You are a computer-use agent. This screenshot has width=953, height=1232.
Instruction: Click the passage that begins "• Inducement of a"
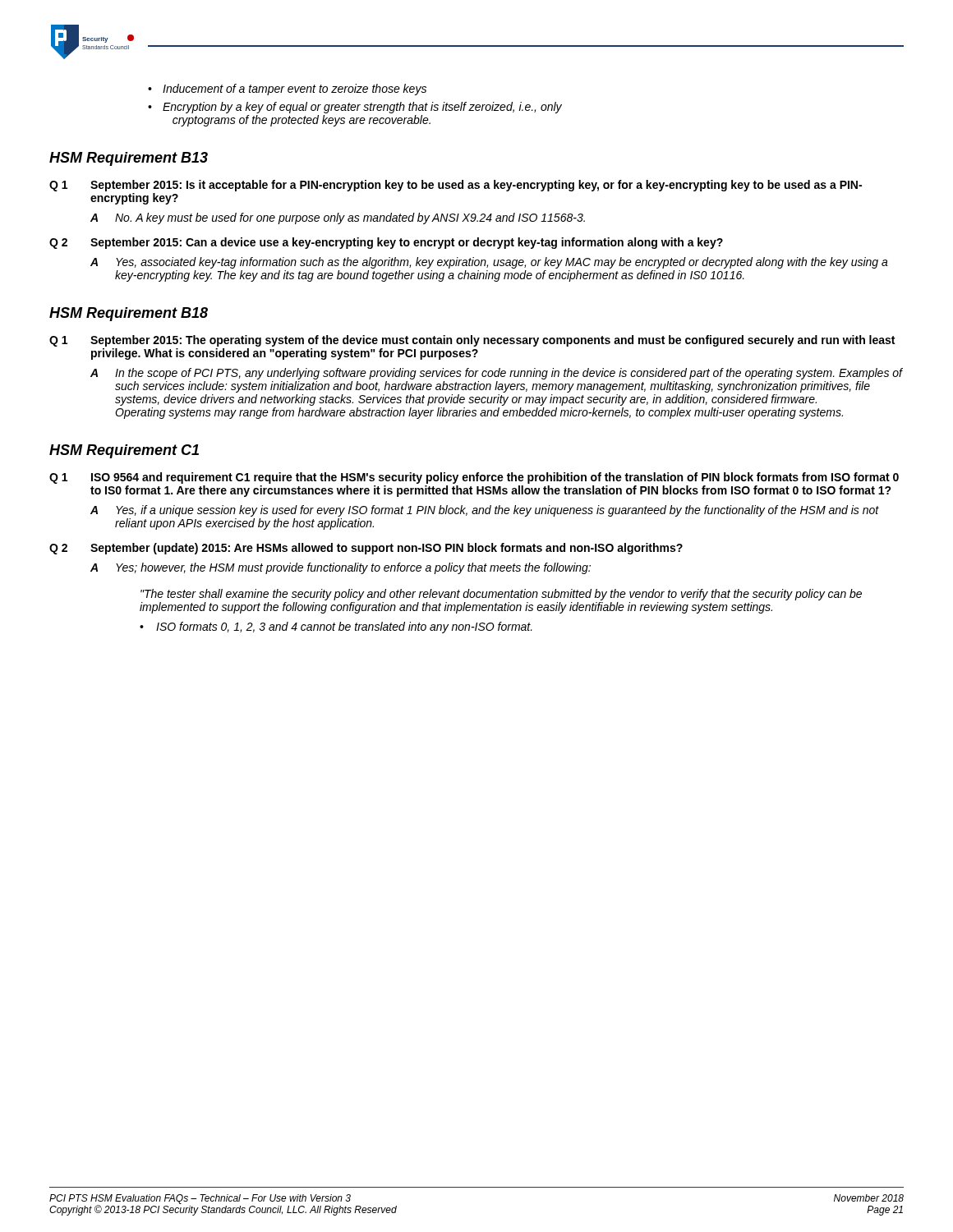pos(287,89)
